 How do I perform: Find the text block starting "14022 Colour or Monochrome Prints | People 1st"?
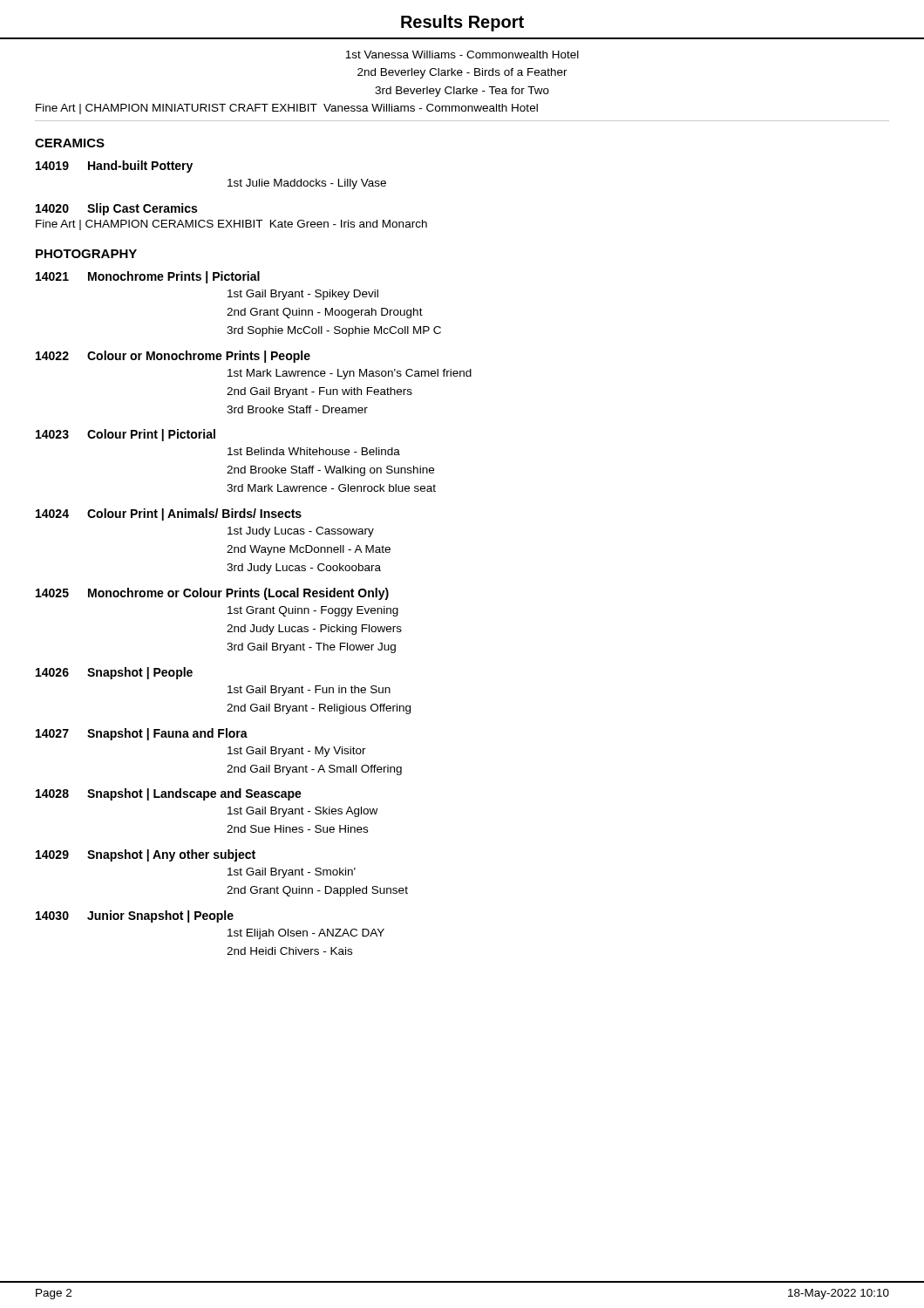click(x=462, y=384)
